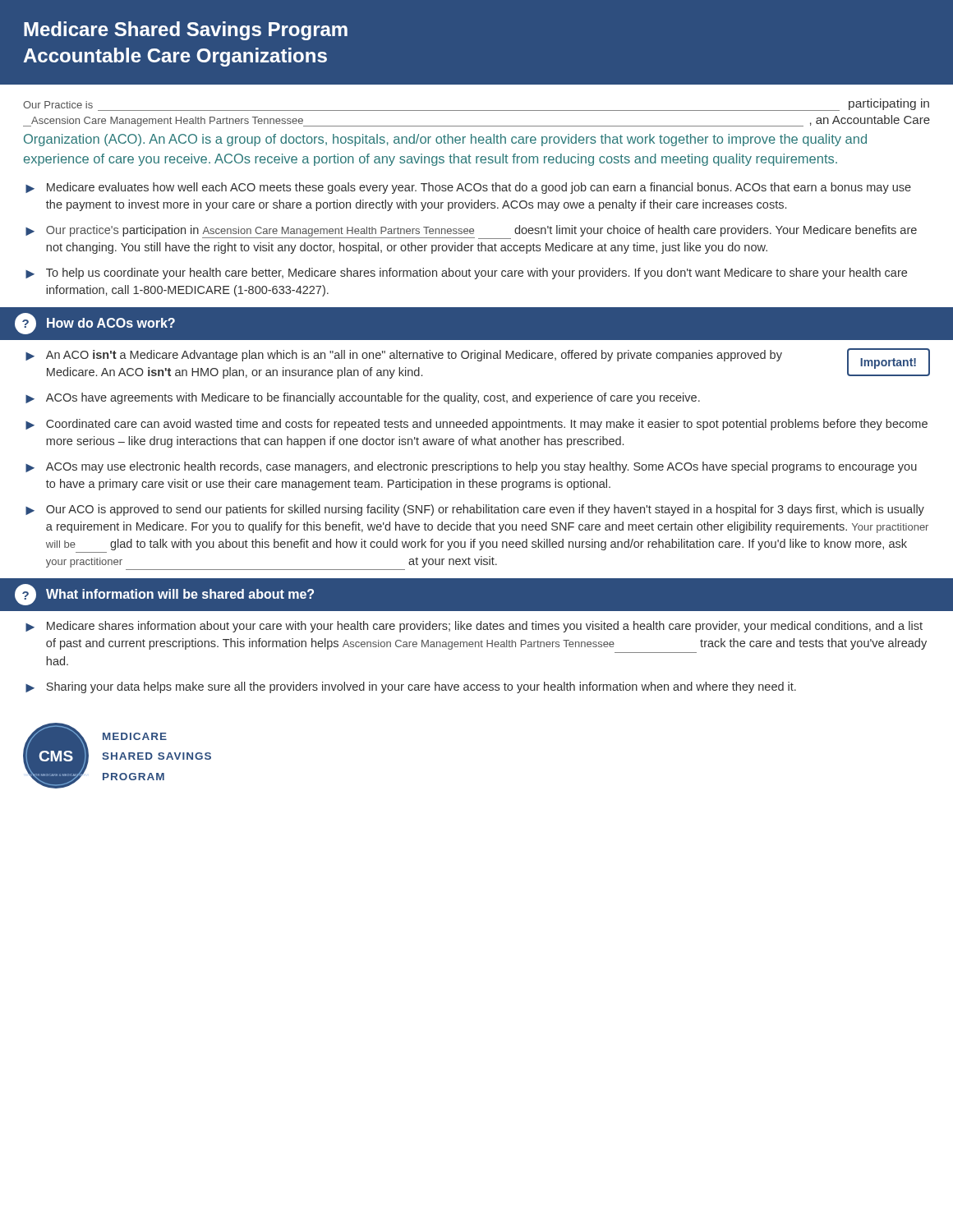Point to the region starting "? What information will be shared"
The width and height of the screenshot is (953, 1232).
click(165, 595)
